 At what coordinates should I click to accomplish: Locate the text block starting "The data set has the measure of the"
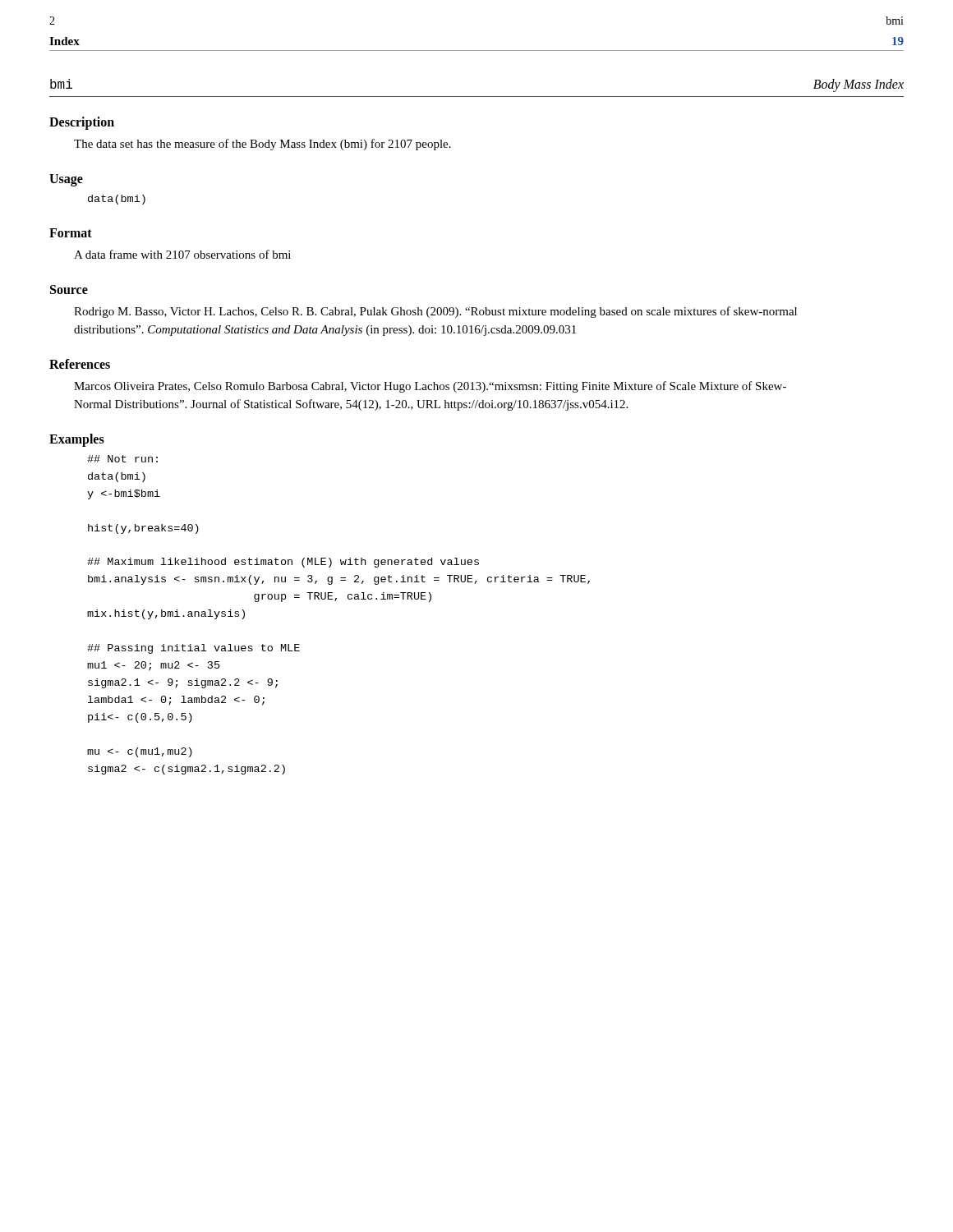pos(263,144)
